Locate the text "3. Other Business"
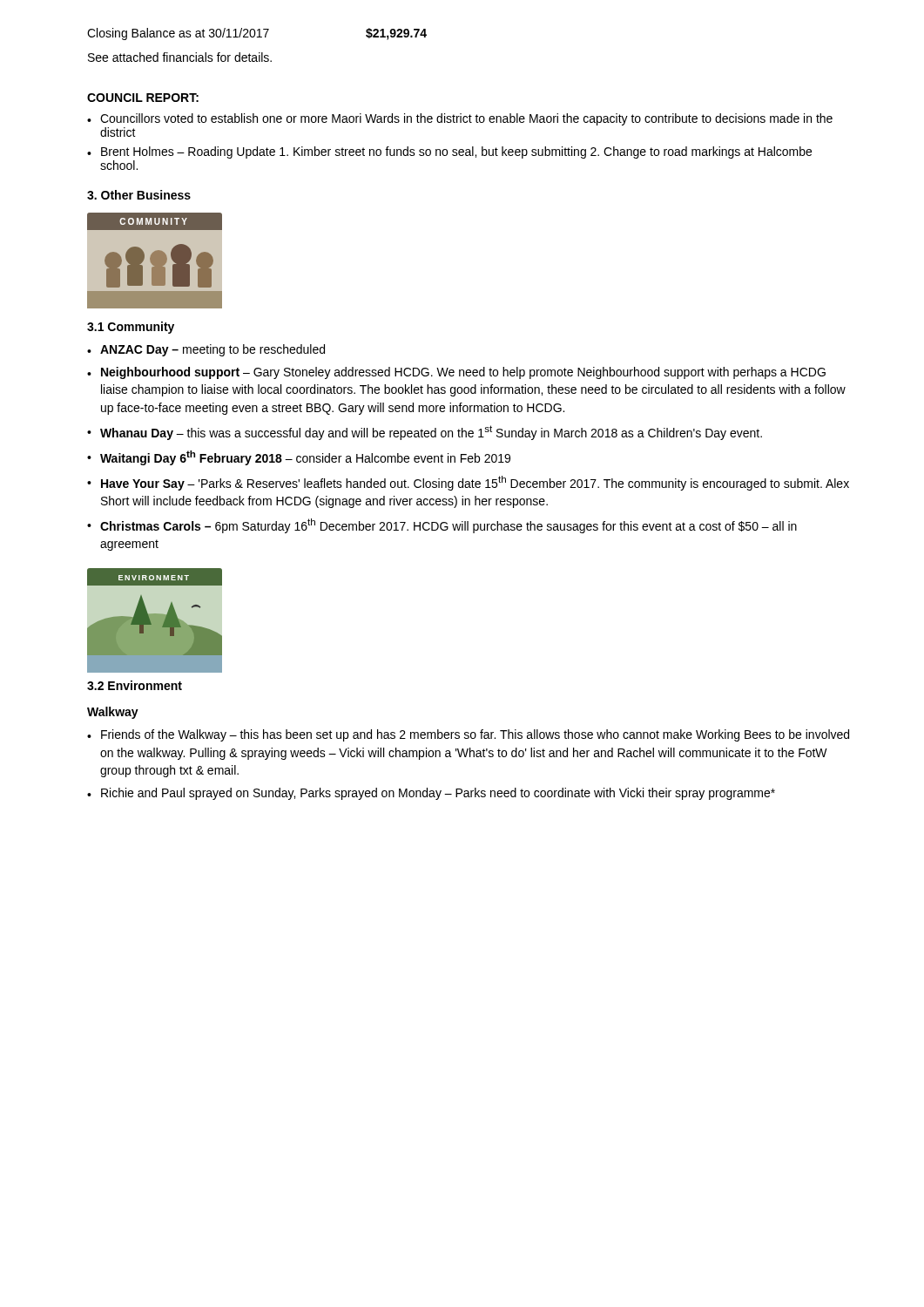This screenshot has width=924, height=1307. click(139, 195)
